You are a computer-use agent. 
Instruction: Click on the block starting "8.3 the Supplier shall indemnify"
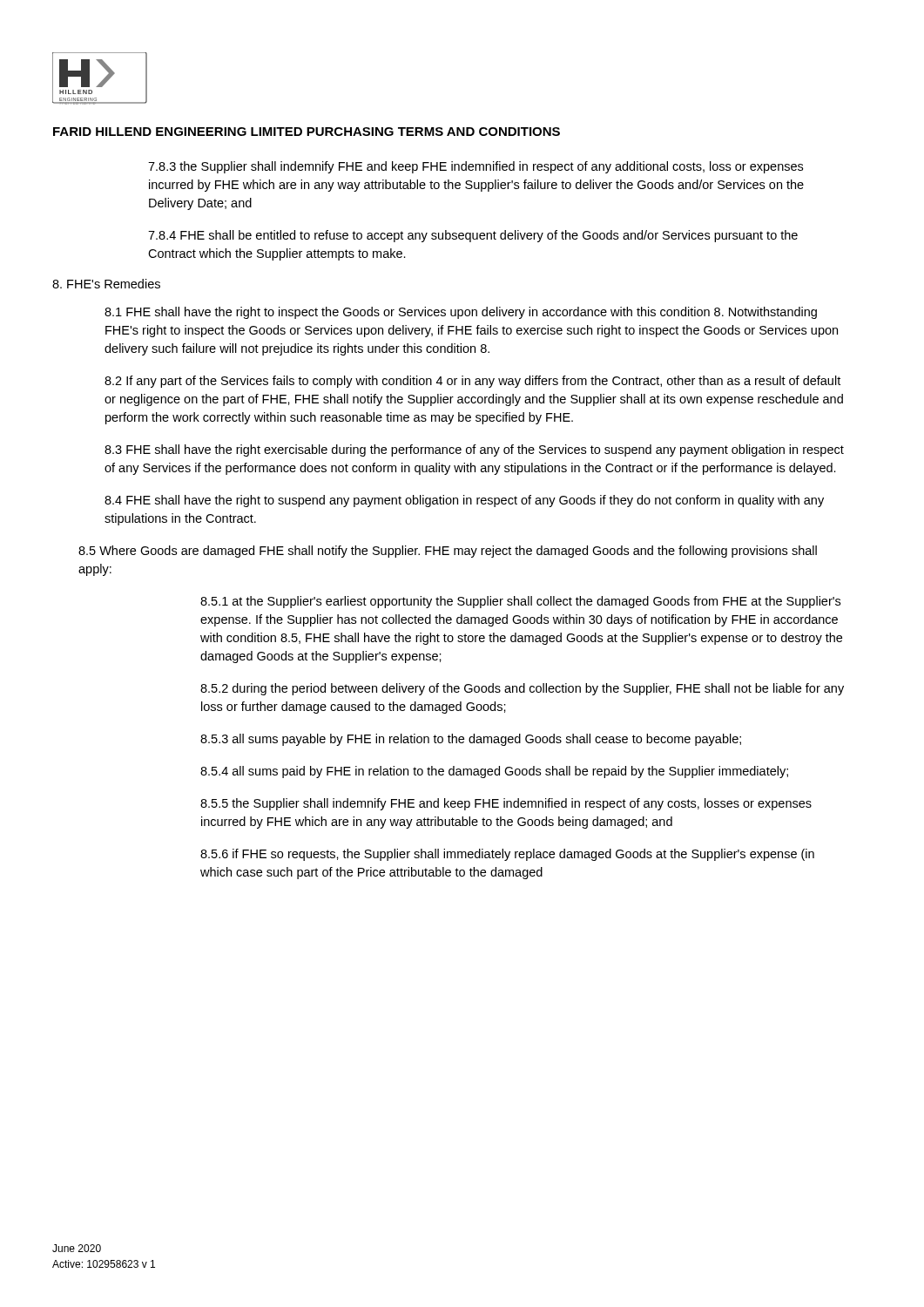point(476,185)
